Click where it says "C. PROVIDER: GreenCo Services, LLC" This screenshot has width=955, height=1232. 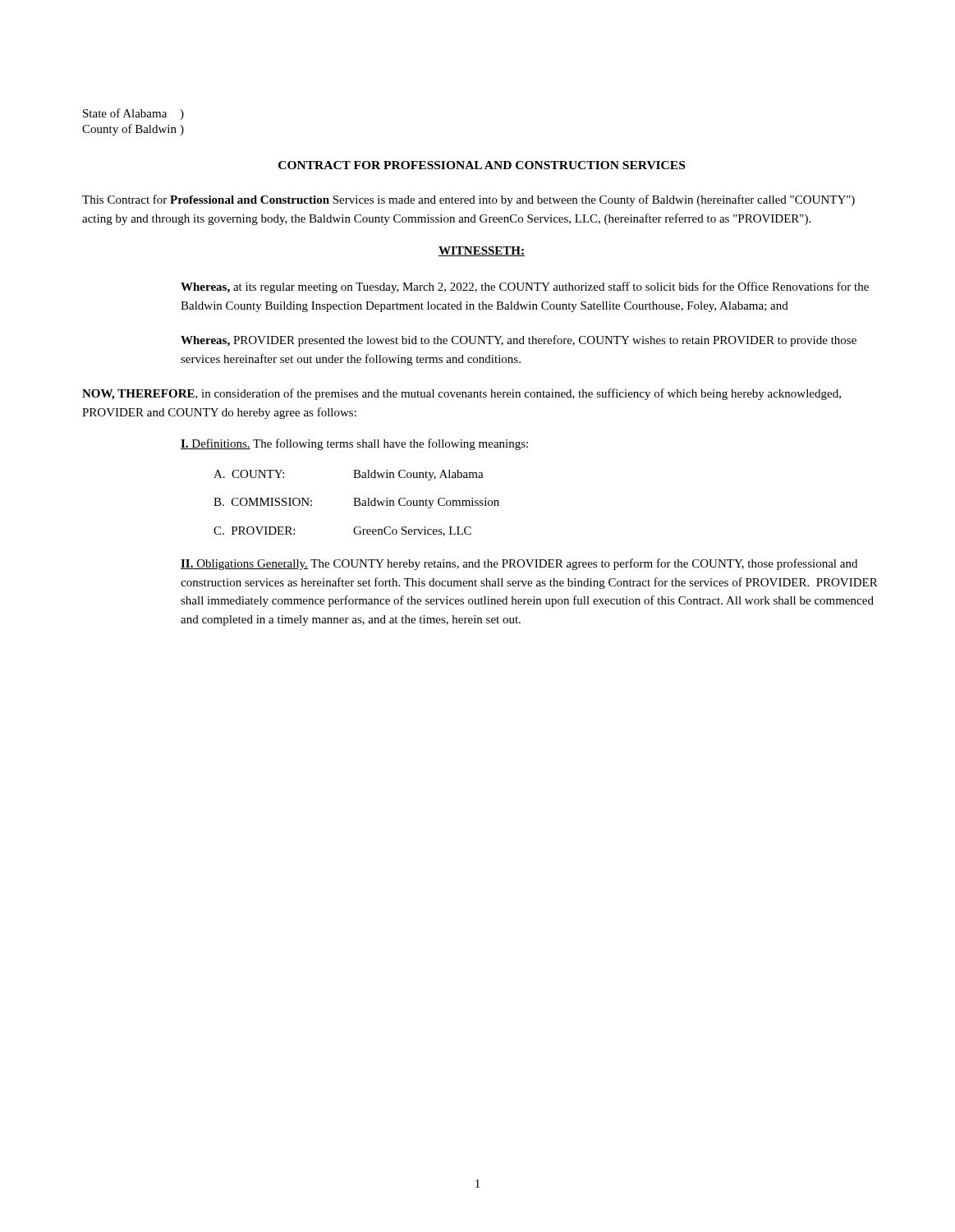point(253,533)
